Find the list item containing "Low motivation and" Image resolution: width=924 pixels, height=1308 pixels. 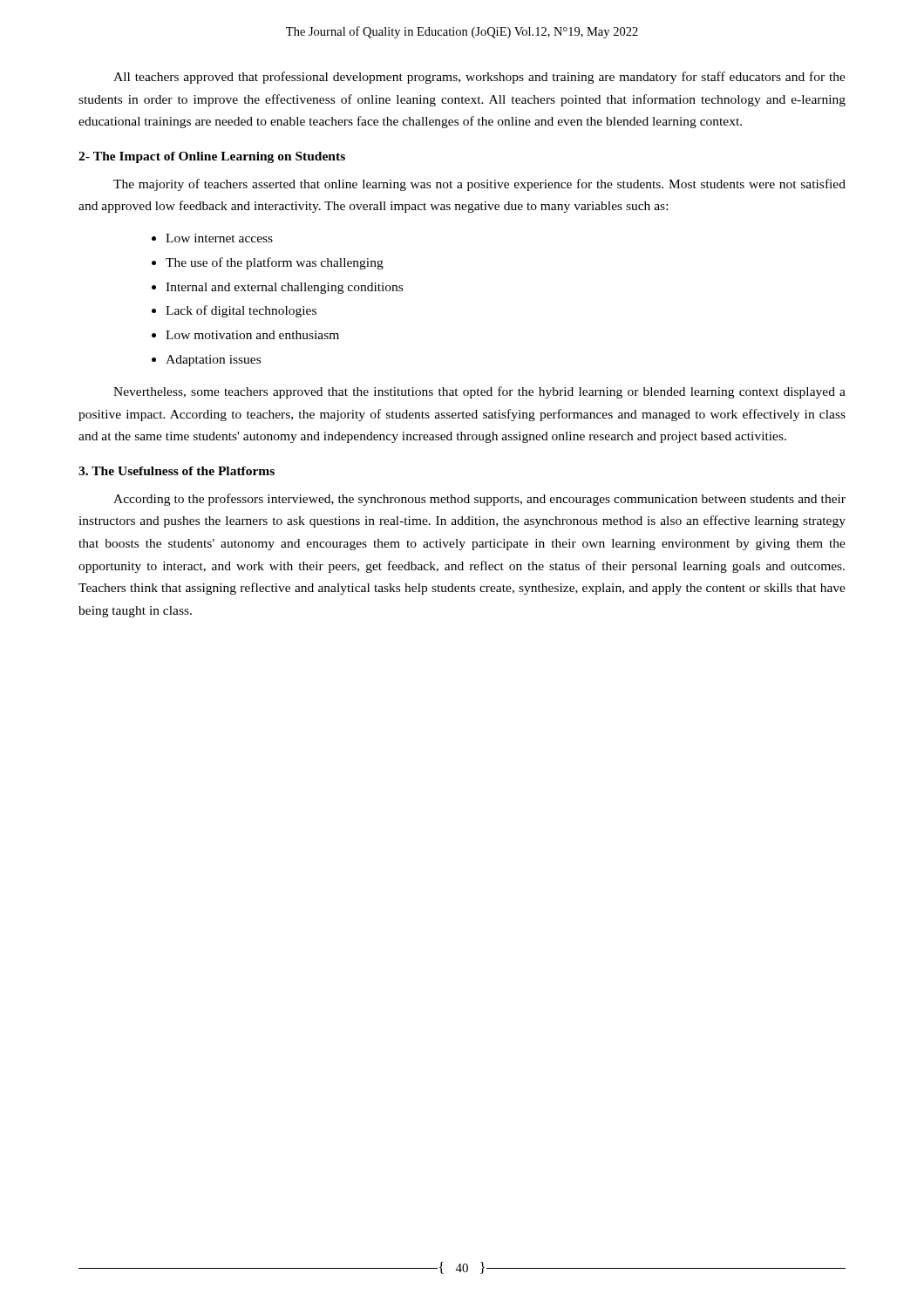pyautogui.click(x=252, y=335)
